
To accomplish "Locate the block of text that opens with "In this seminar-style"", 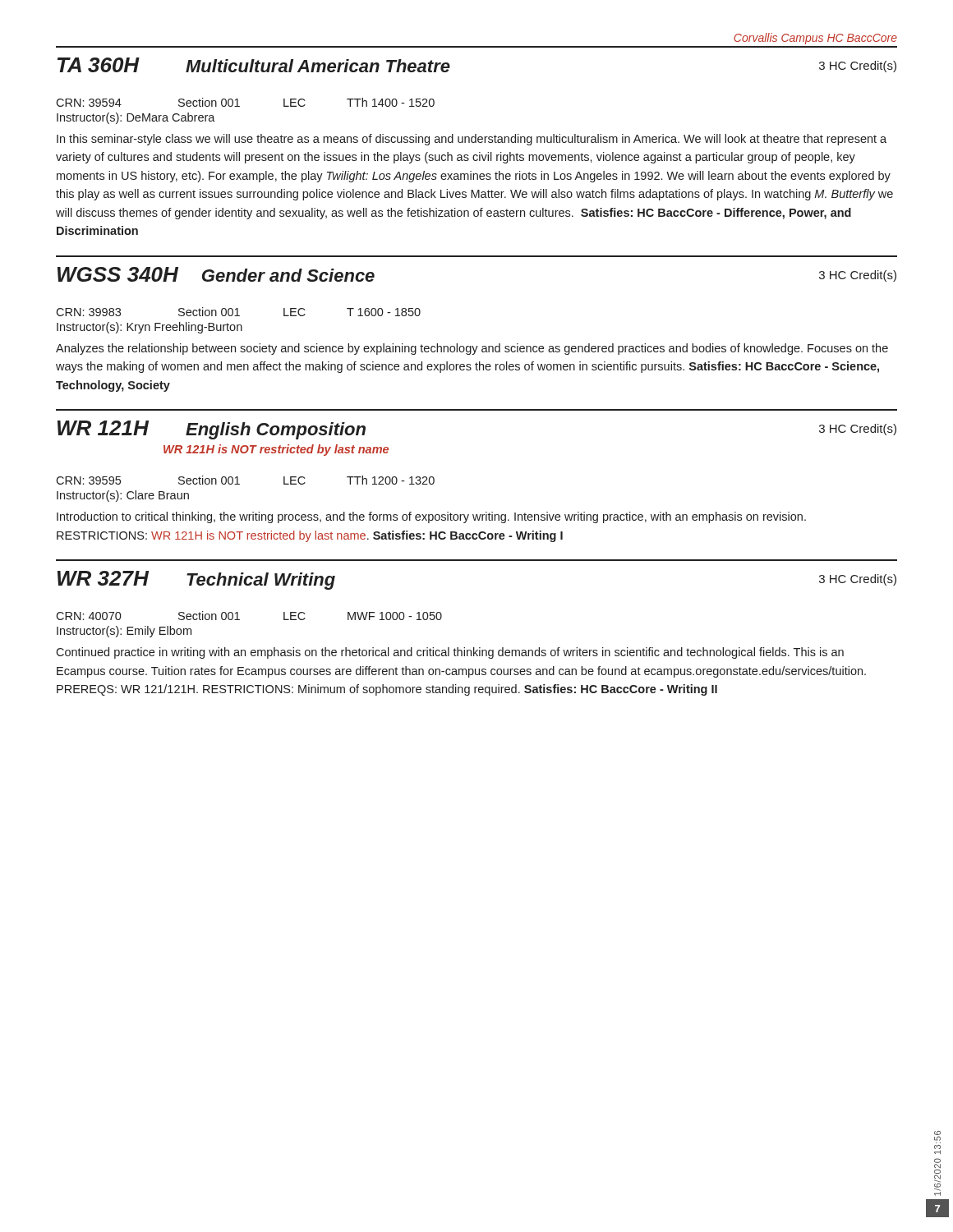I will pyautogui.click(x=475, y=185).
